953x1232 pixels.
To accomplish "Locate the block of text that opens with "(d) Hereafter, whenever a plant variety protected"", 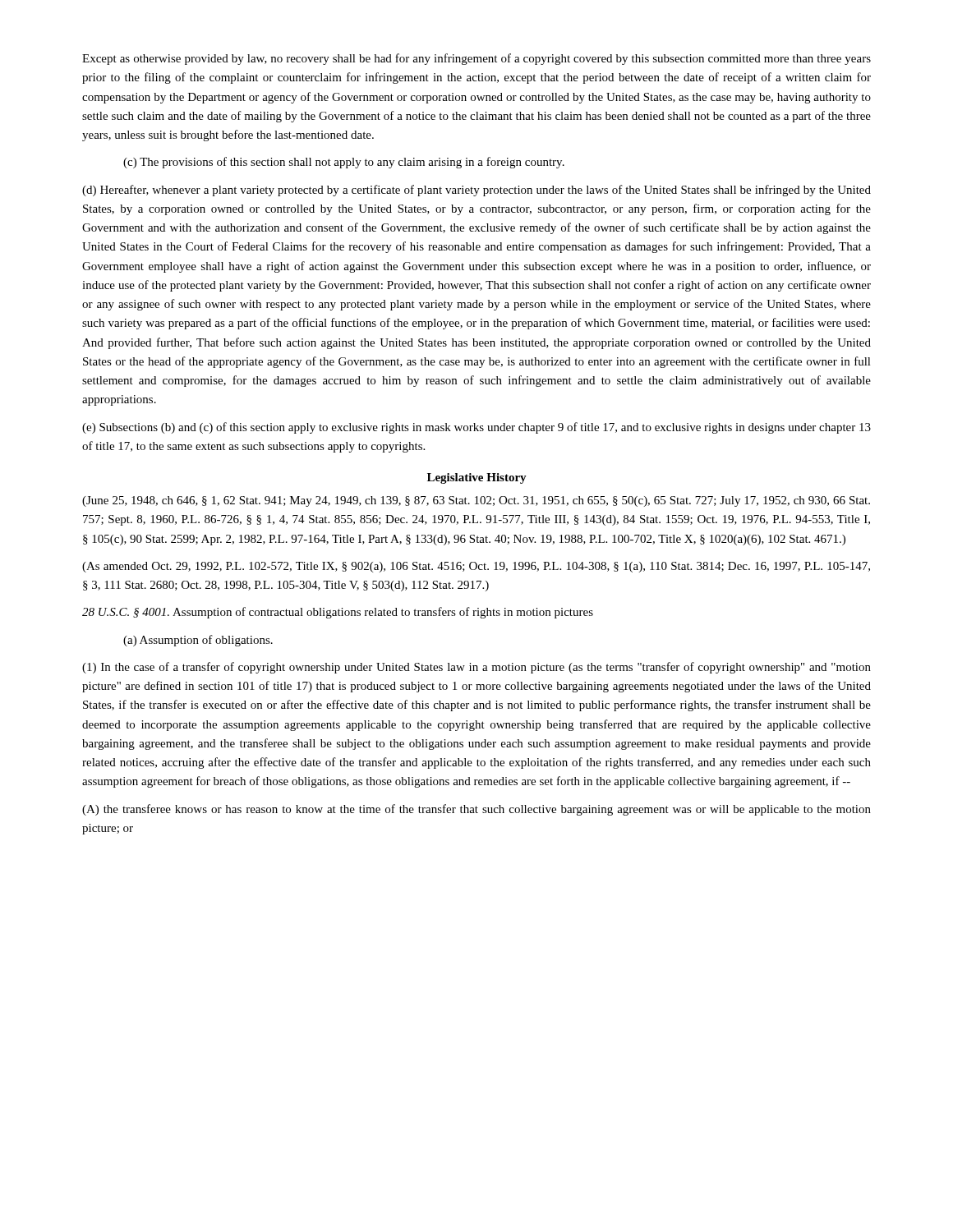I will point(476,295).
